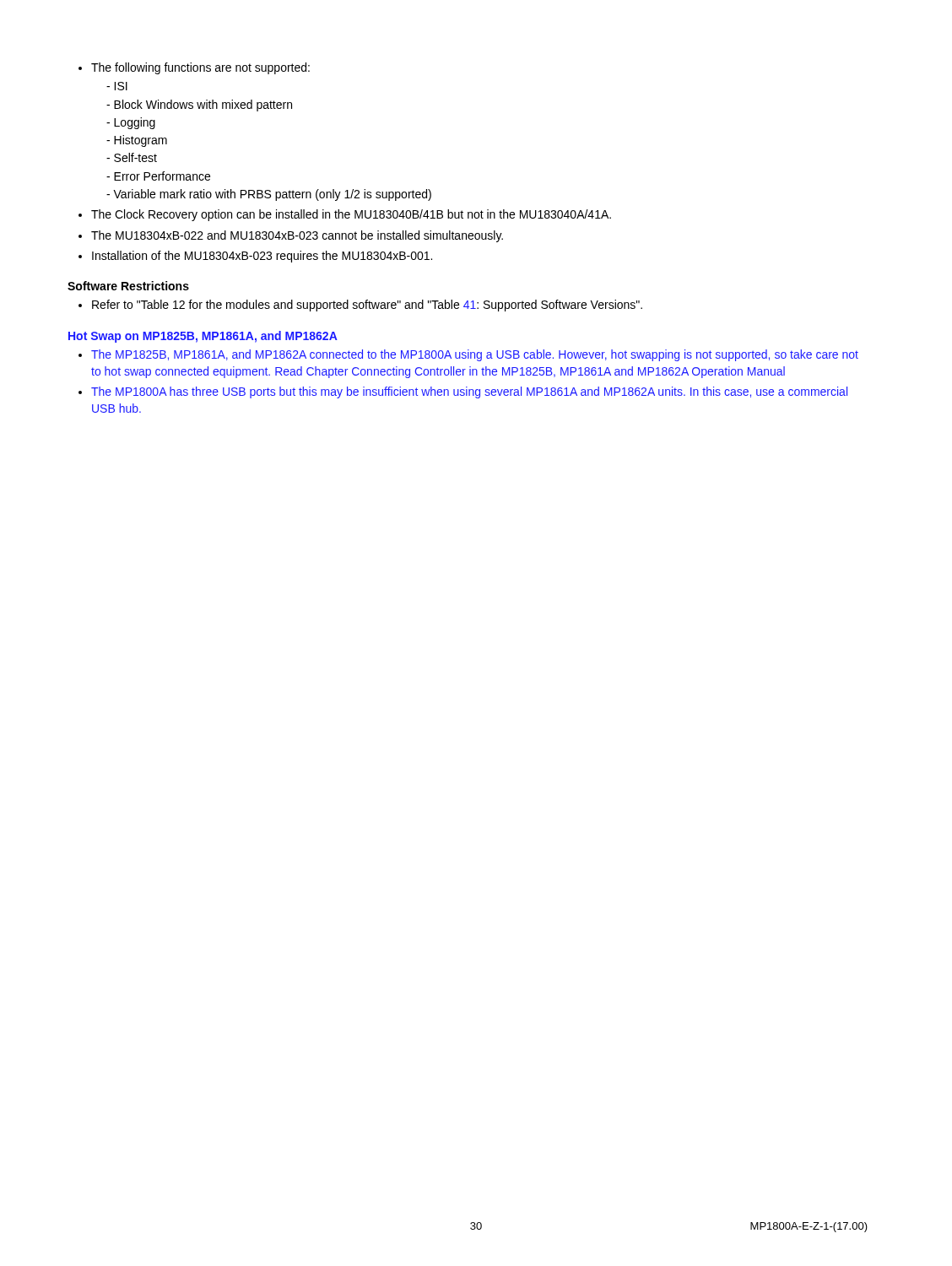Find the block on this page that starts "The MP1800A has"
952x1266 pixels.
click(468, 400)
